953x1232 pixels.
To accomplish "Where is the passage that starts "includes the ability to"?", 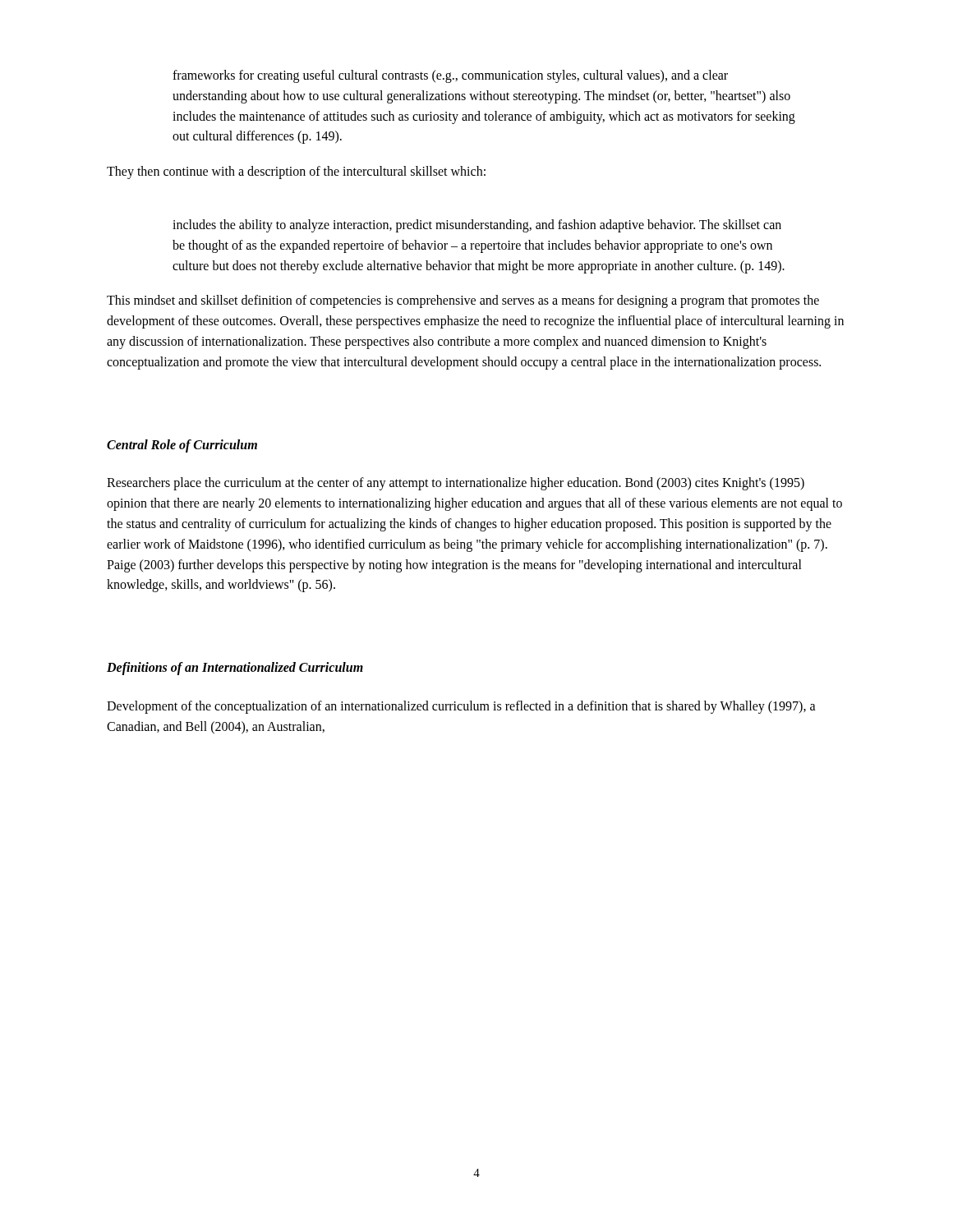I will click(x=479, y=245).
